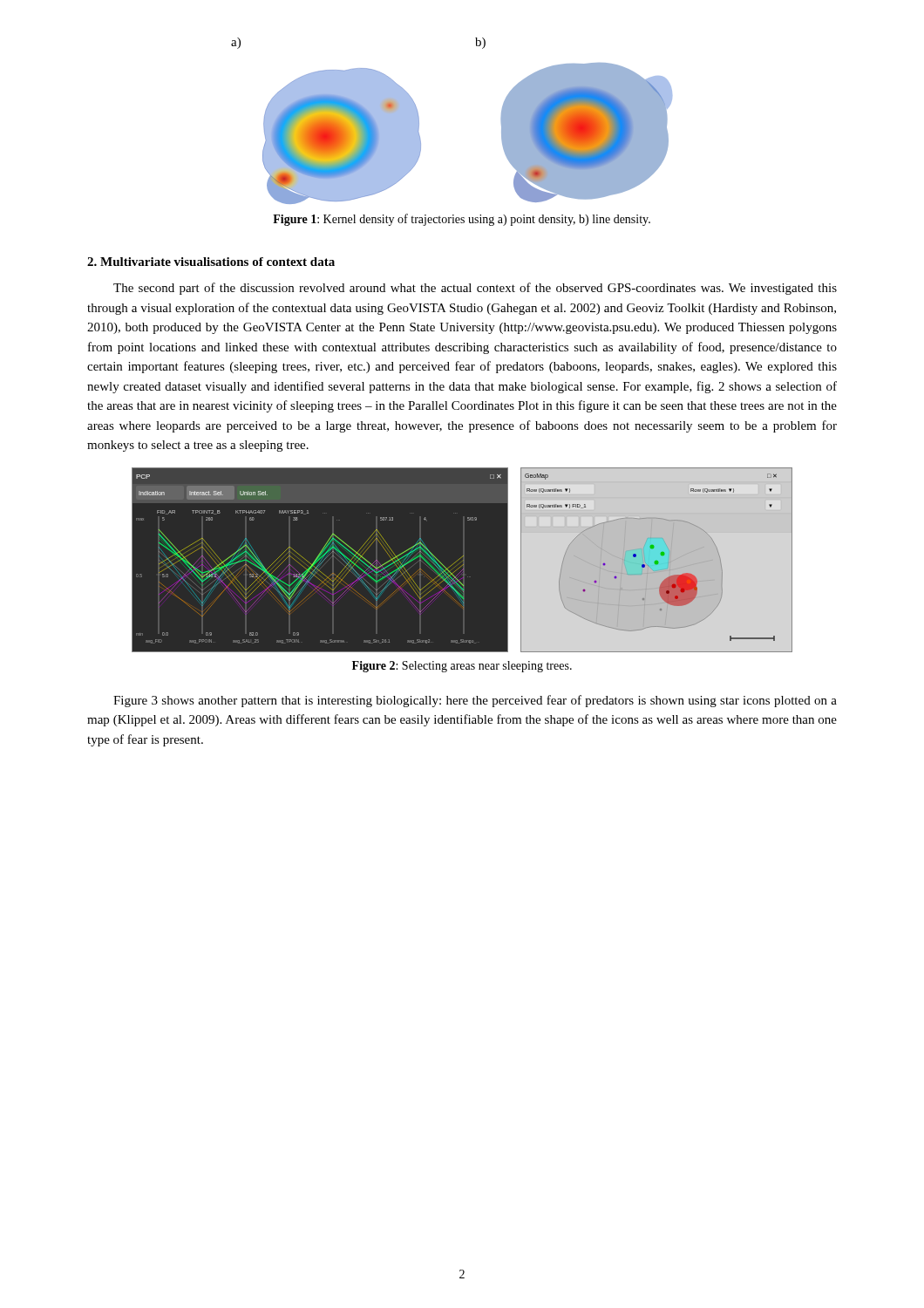Point to the element starting "2. Multivariate visualisations of context"
The width and height of the screenshot is (924, 1308).
211,262
